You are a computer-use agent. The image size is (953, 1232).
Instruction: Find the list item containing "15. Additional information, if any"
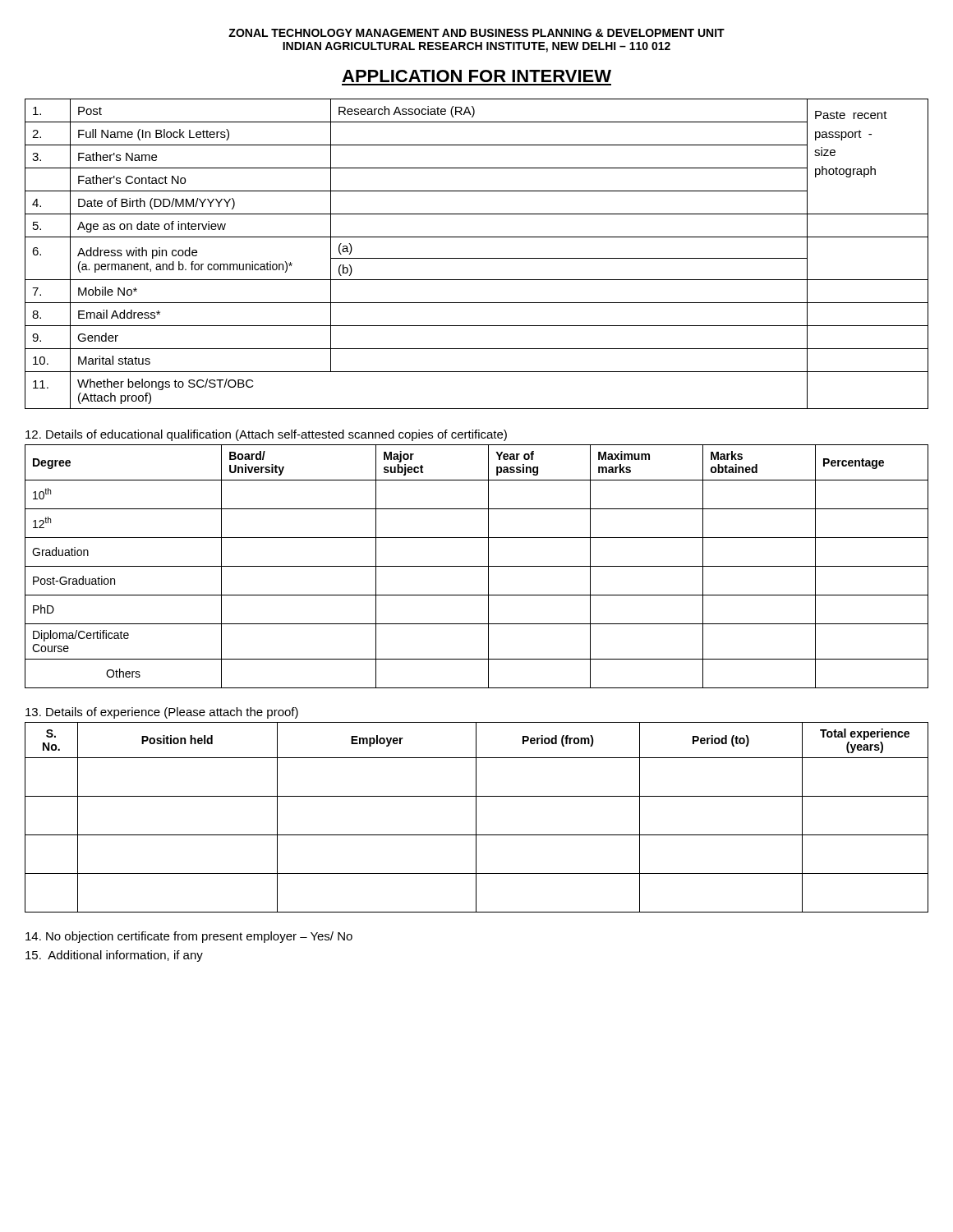(114, 955)
